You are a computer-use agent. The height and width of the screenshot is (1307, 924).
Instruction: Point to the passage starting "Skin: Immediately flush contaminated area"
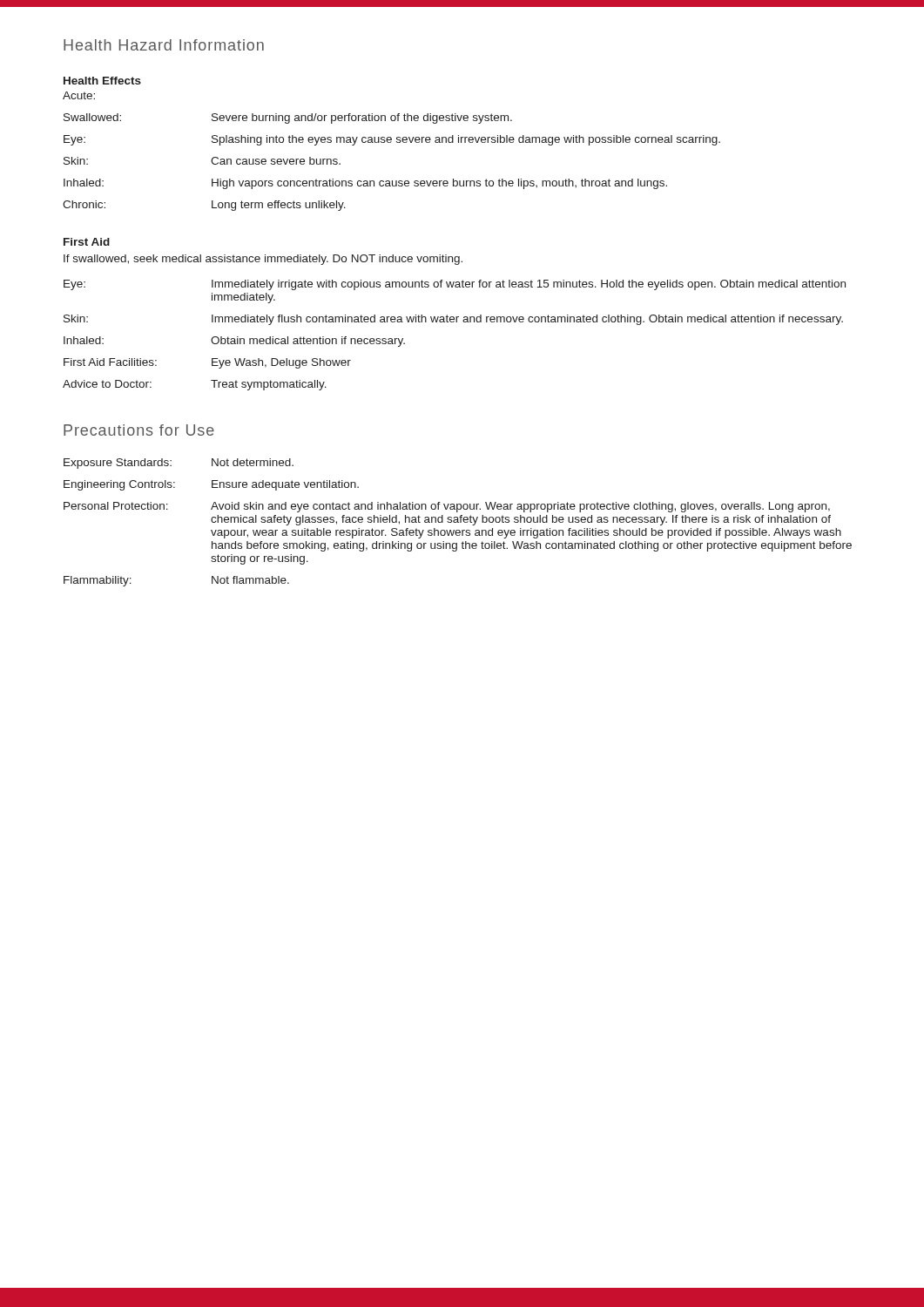[462, 319]
